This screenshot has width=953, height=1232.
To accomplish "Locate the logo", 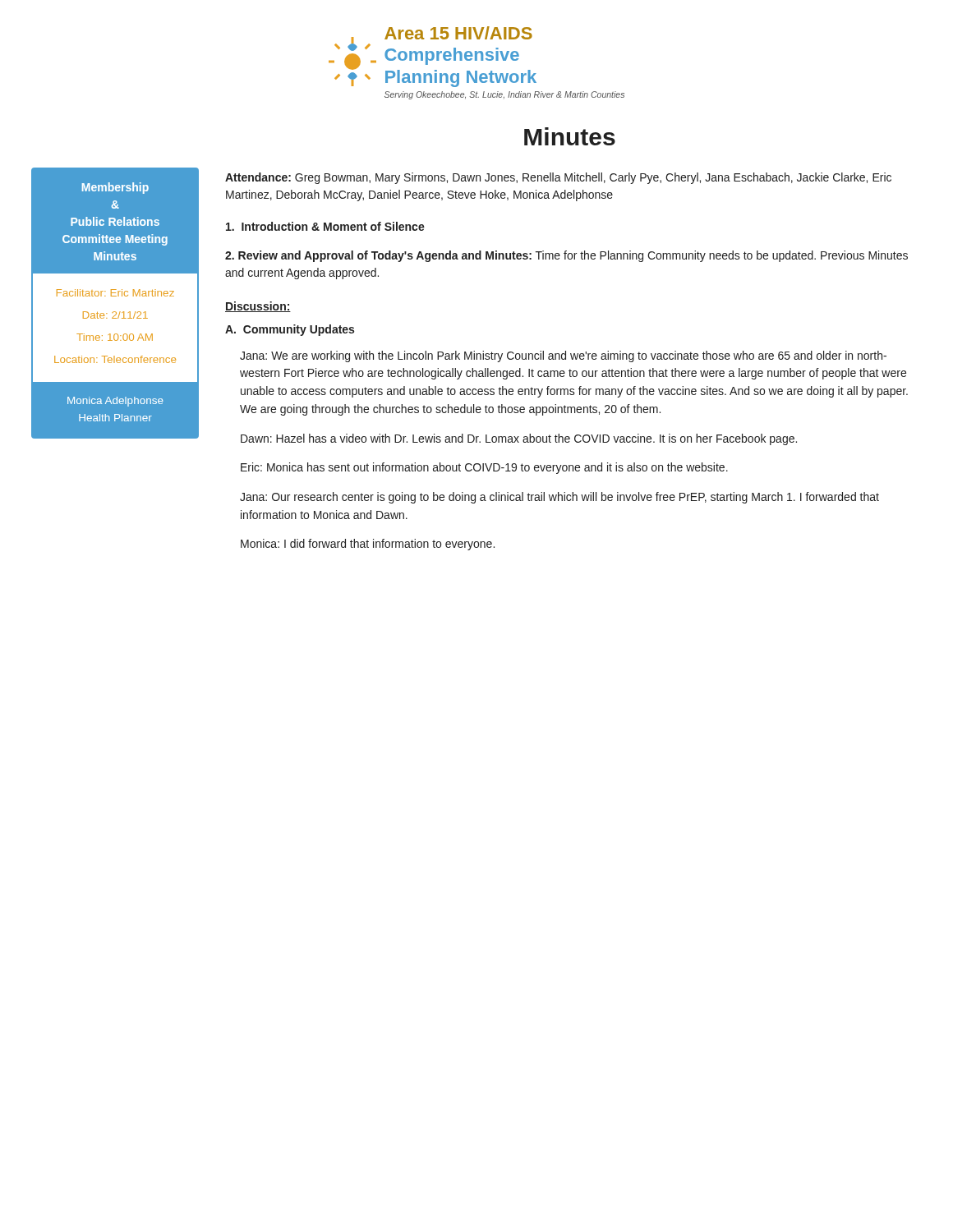I will pyautogui.click(x=476, y=57).
